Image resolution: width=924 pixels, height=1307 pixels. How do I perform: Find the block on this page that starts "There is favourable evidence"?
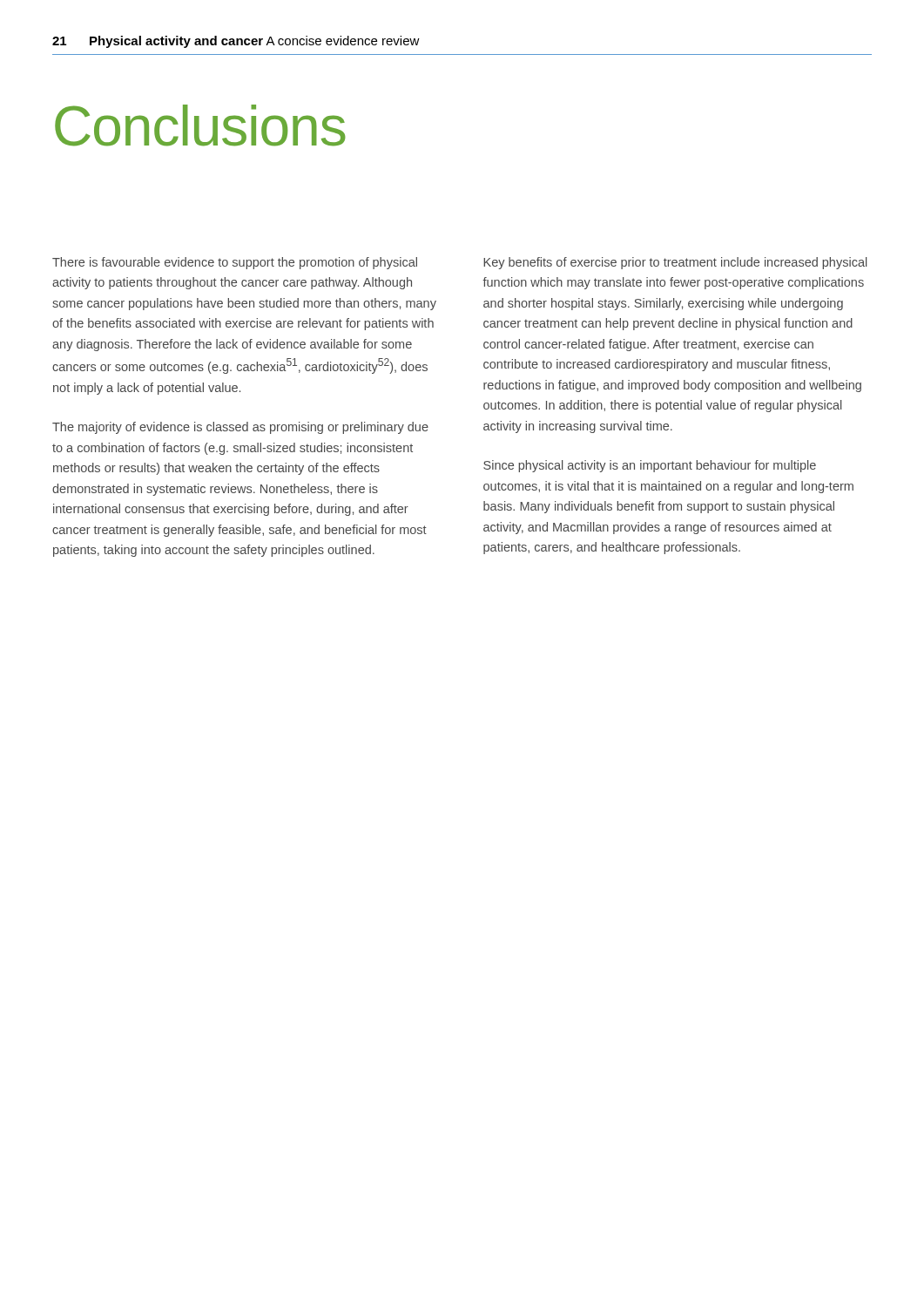pos(235,263)
